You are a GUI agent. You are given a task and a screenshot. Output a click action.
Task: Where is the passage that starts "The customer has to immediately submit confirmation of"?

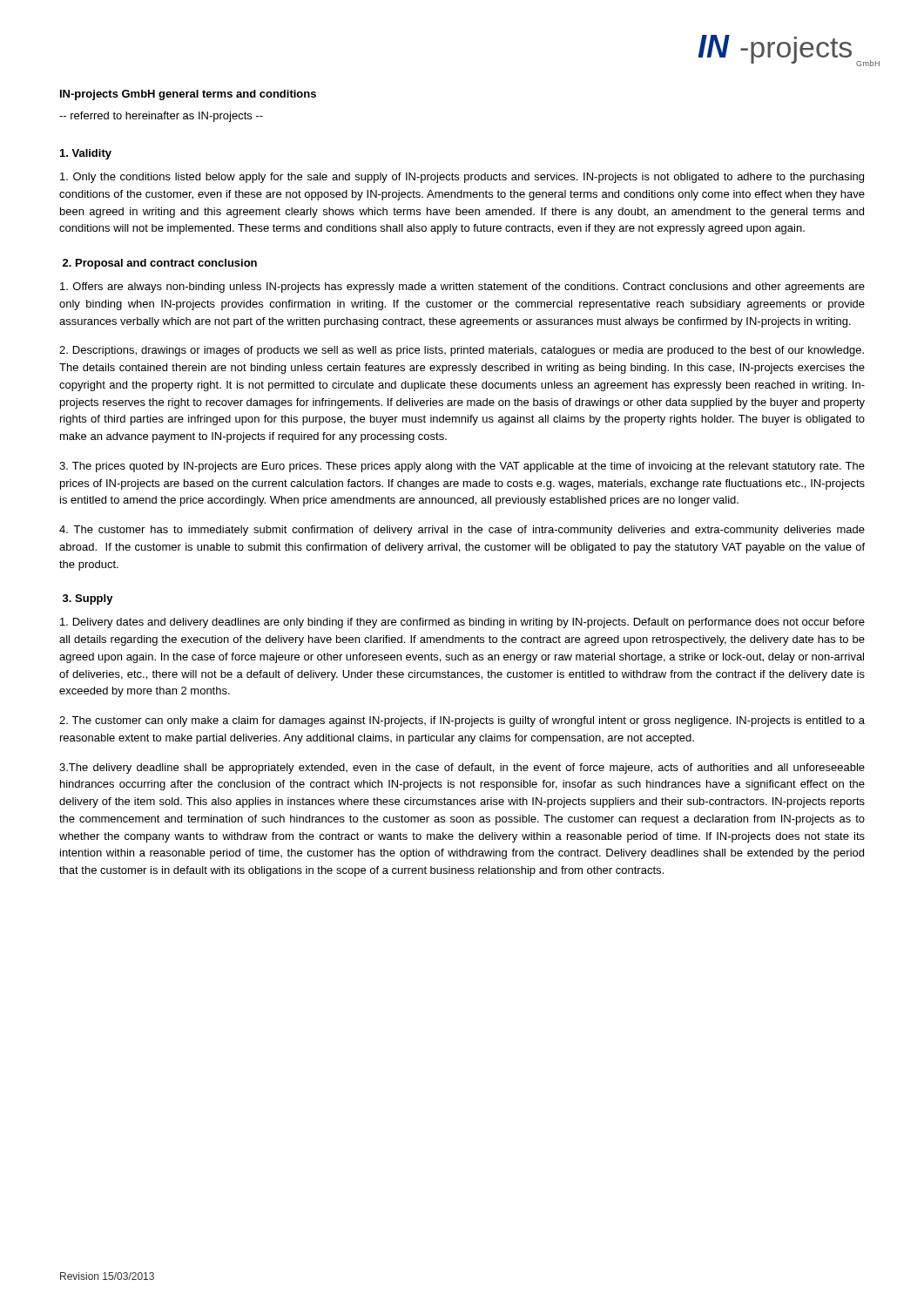pos(462,547)
